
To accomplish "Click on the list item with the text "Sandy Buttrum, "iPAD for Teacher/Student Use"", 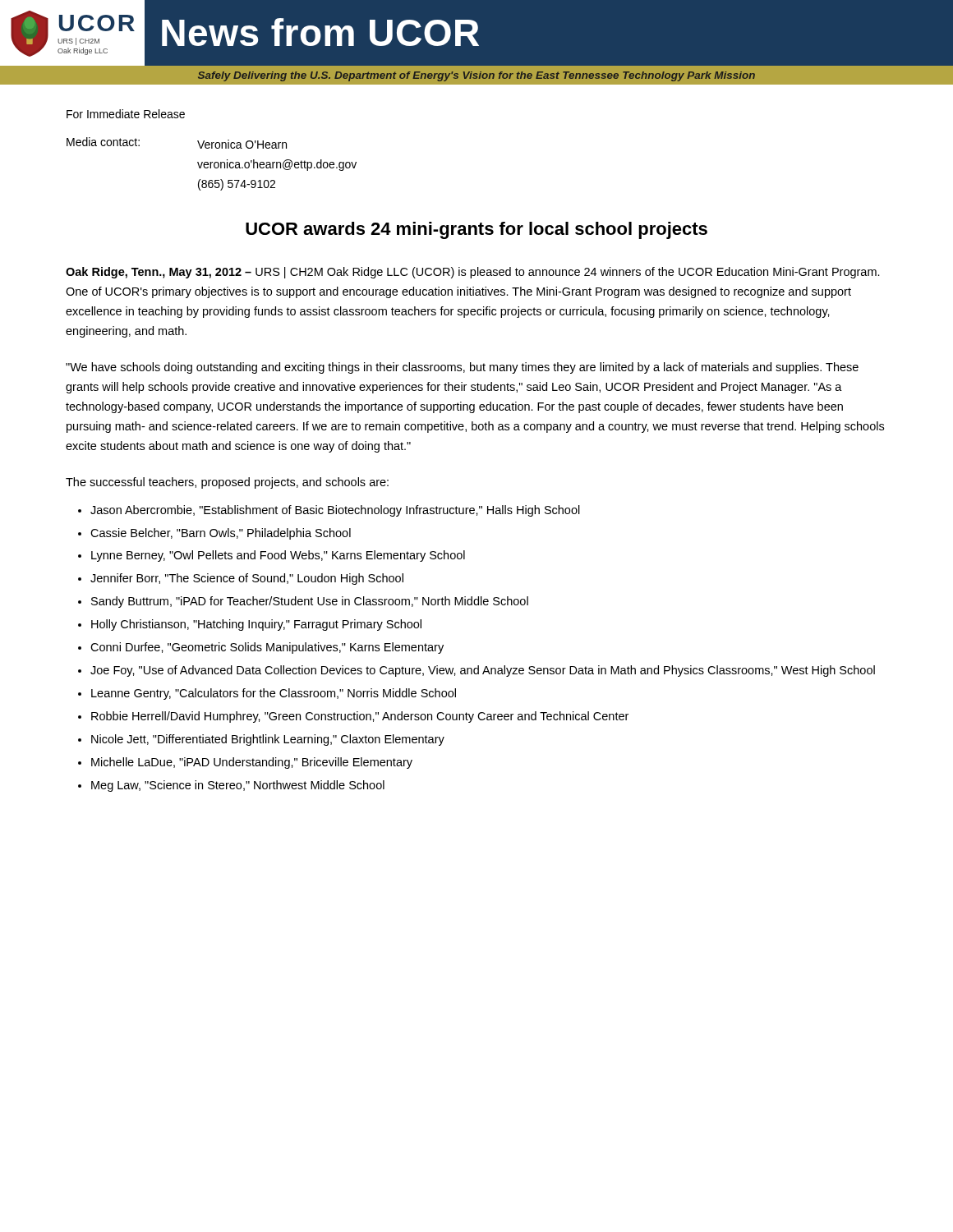I will (310, 601).
